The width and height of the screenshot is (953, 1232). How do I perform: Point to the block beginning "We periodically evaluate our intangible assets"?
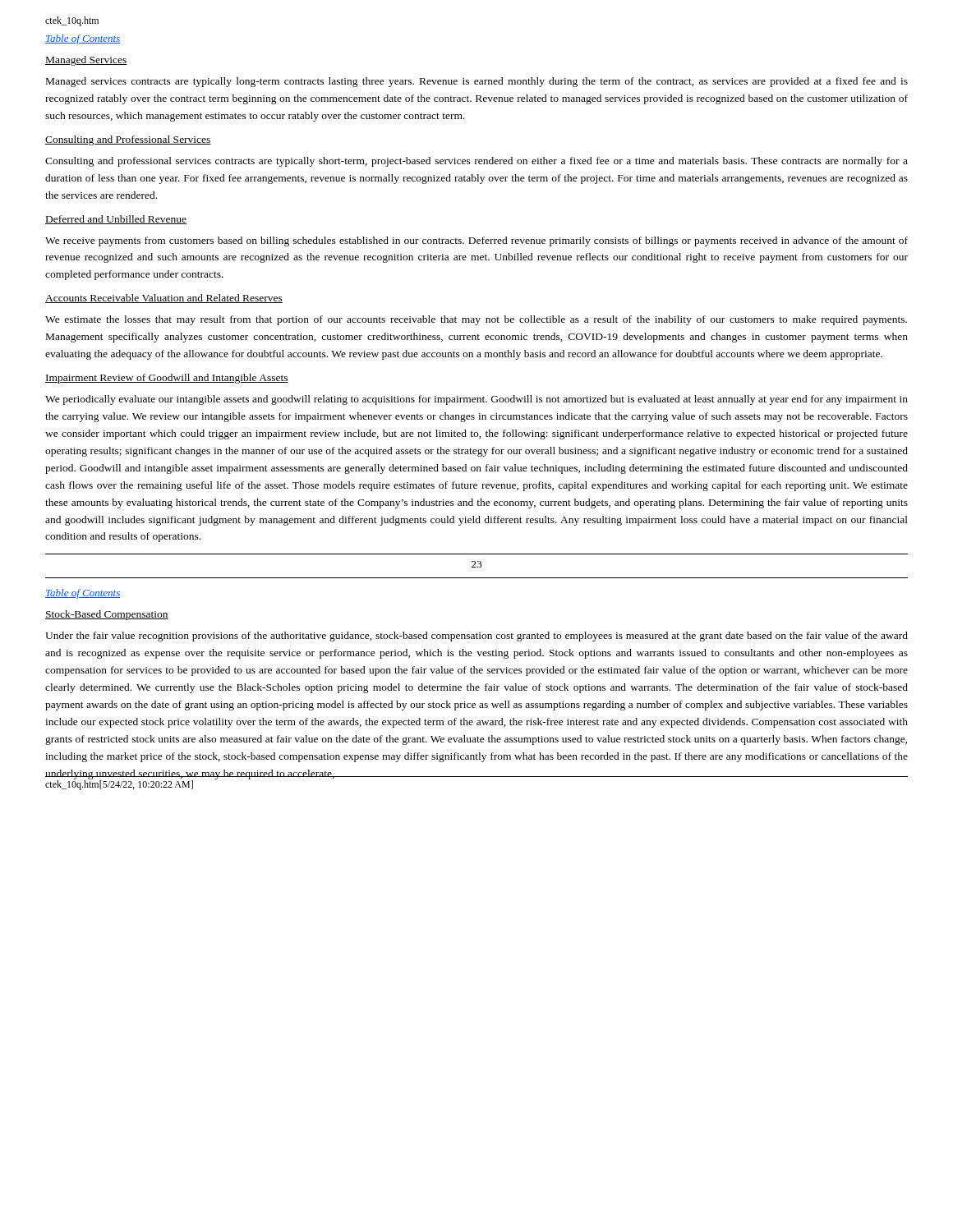pyautogui.click(x=476, y=468)
